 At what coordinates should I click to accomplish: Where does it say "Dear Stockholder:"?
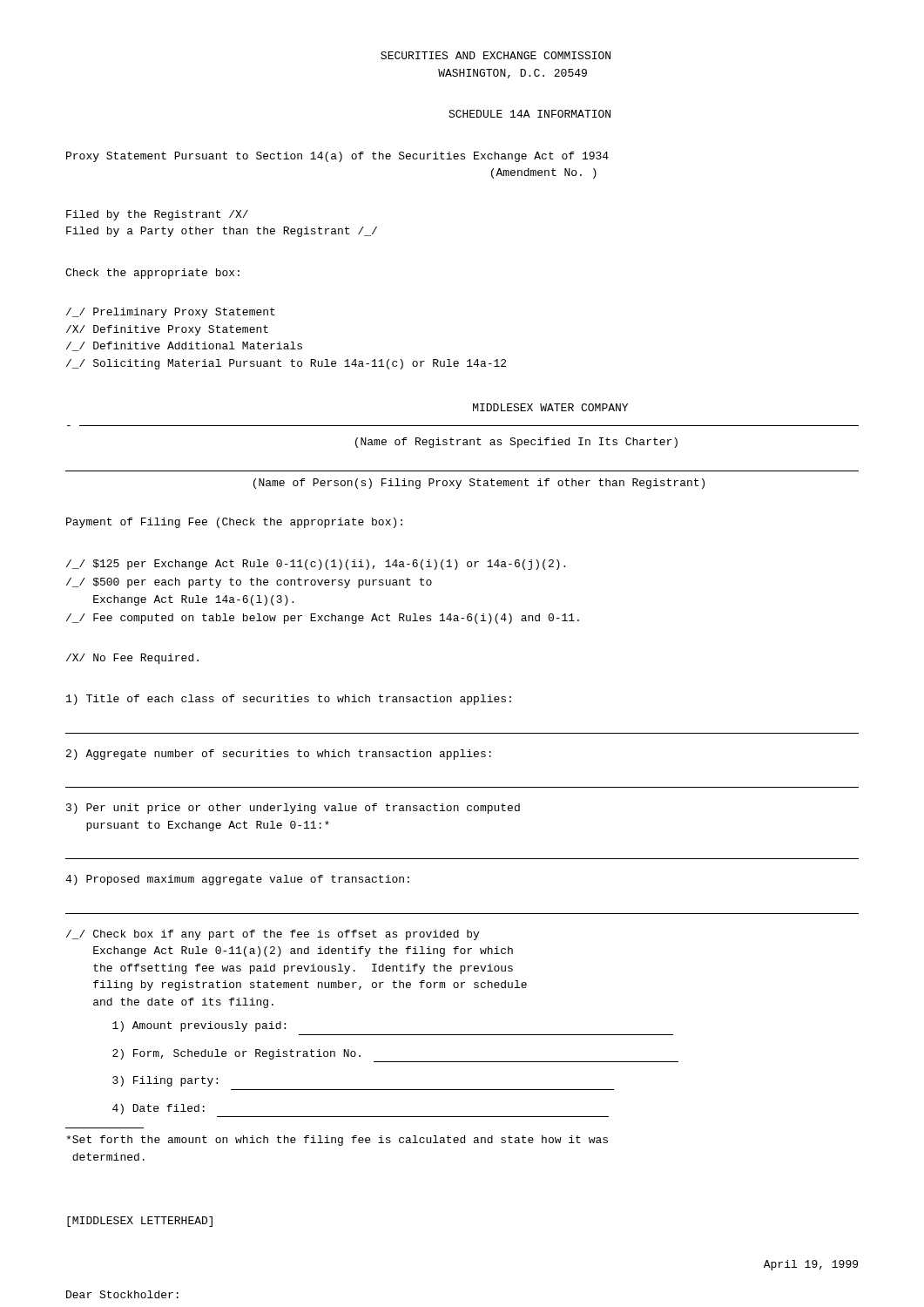(x=122, y=1294)
